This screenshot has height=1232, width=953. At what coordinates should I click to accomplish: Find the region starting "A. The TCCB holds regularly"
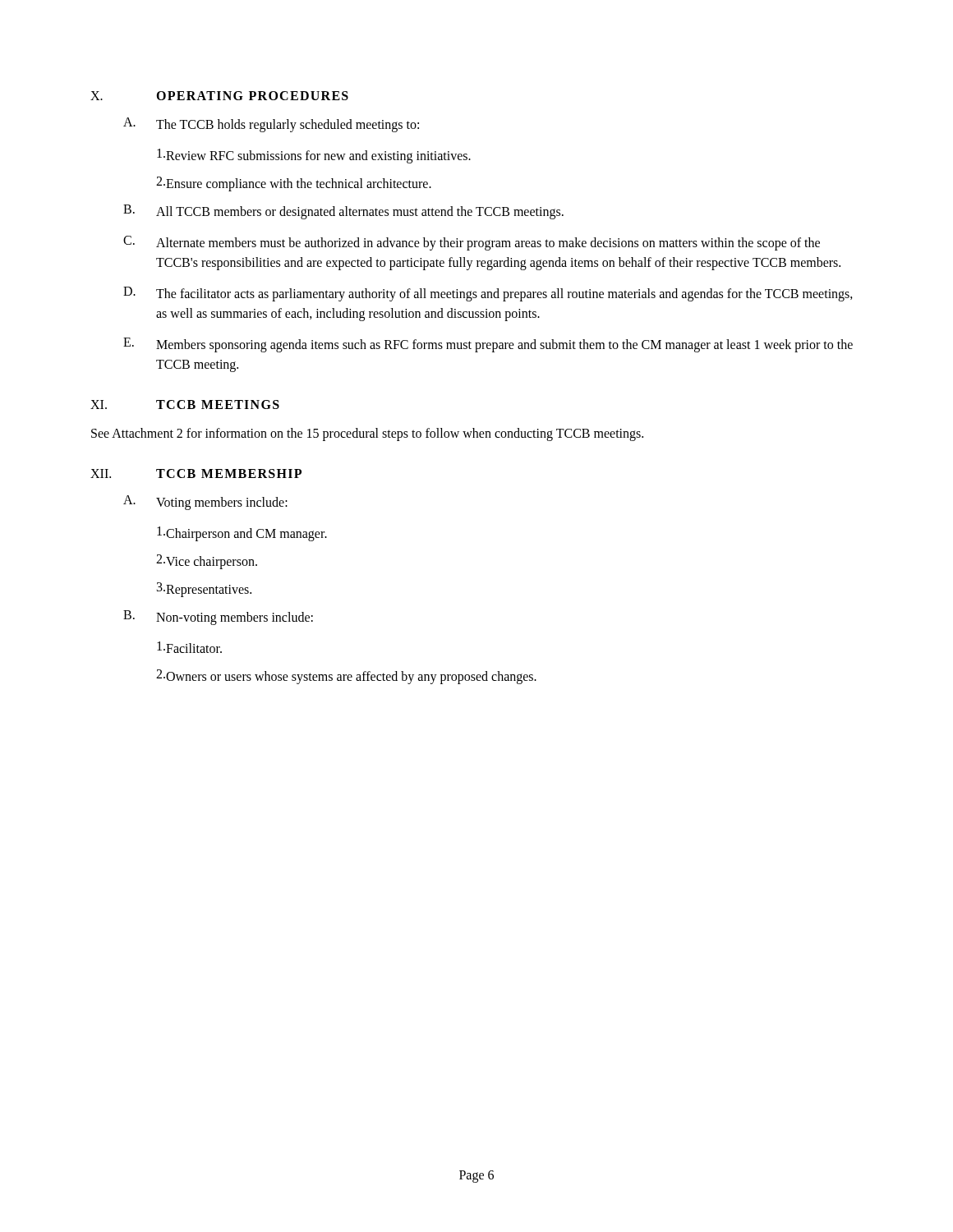point(271,125)
